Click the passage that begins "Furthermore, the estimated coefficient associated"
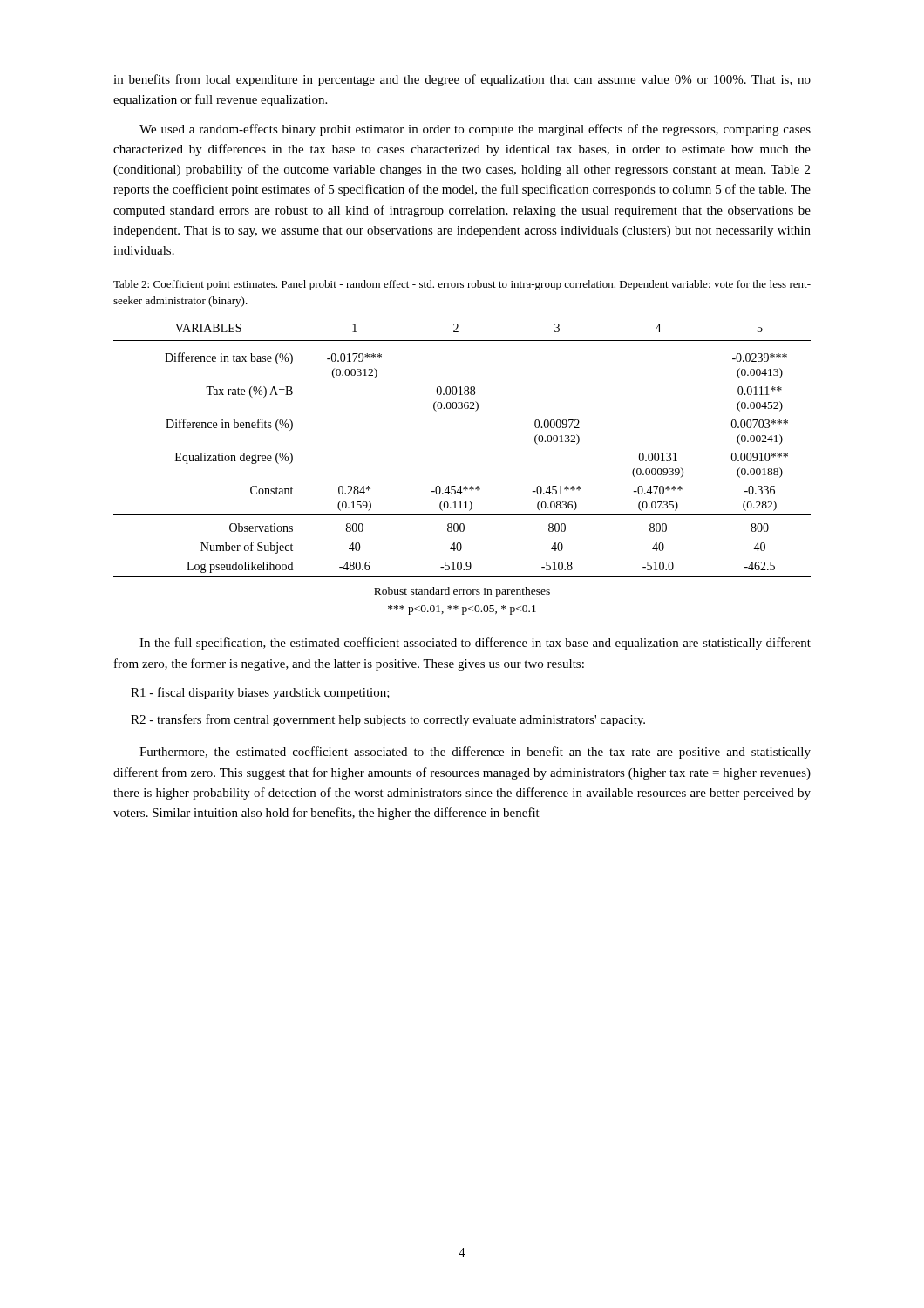 coord(462,782)
